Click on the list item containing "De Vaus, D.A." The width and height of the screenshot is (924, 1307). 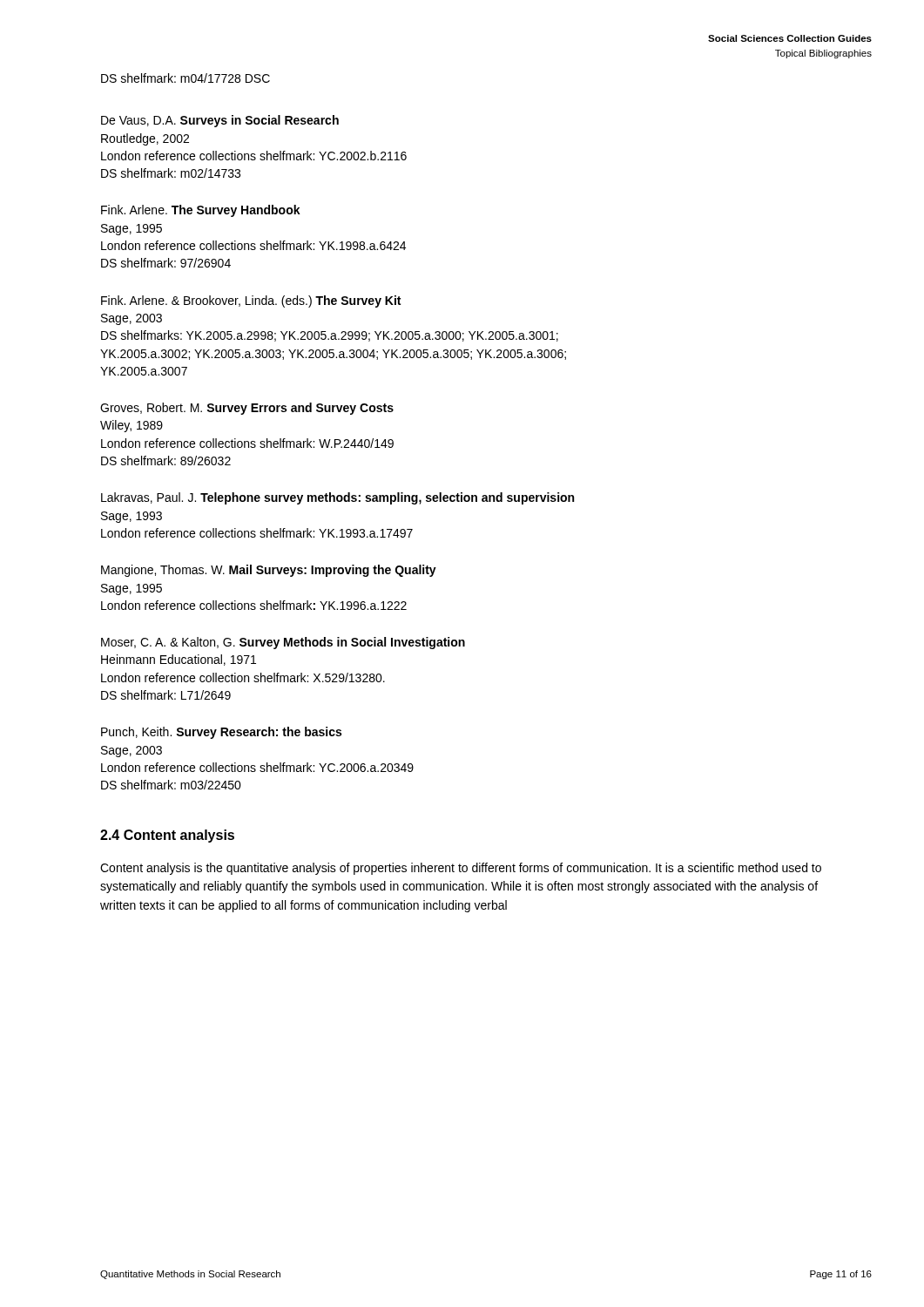click(x=254, y=147)
